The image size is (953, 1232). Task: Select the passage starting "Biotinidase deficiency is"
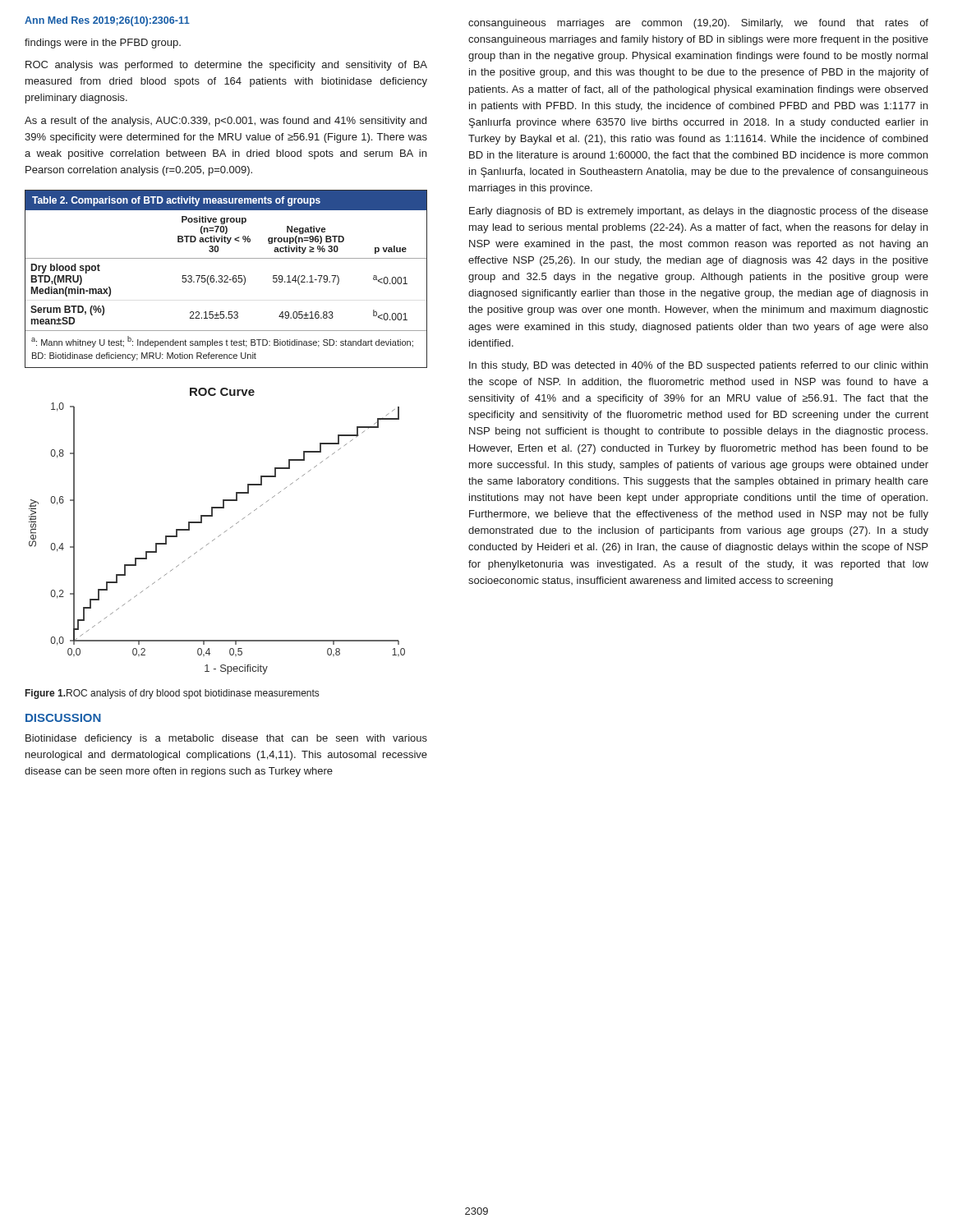click(226, 754)
